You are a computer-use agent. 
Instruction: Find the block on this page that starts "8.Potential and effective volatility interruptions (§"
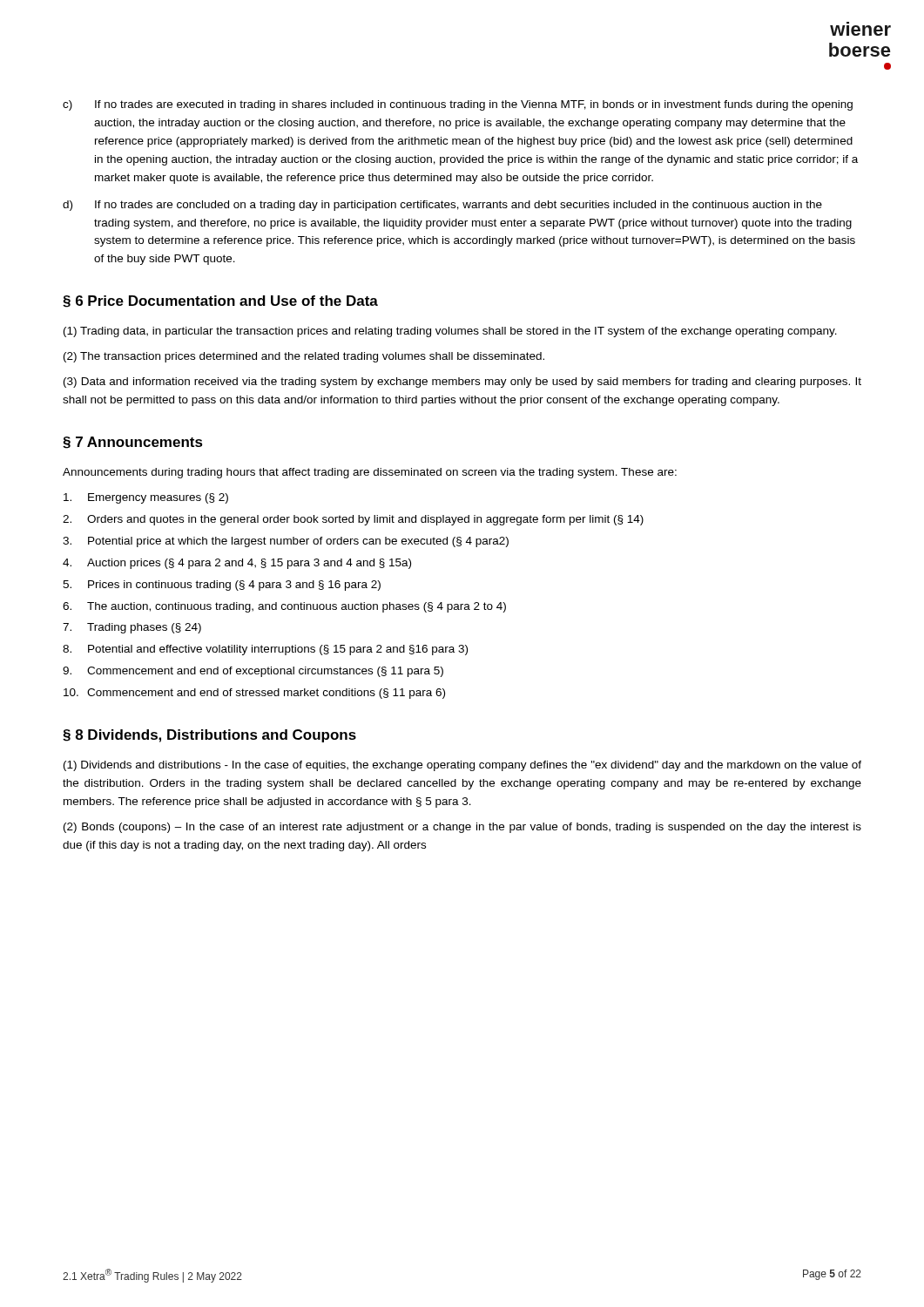[x=462, y=650]
